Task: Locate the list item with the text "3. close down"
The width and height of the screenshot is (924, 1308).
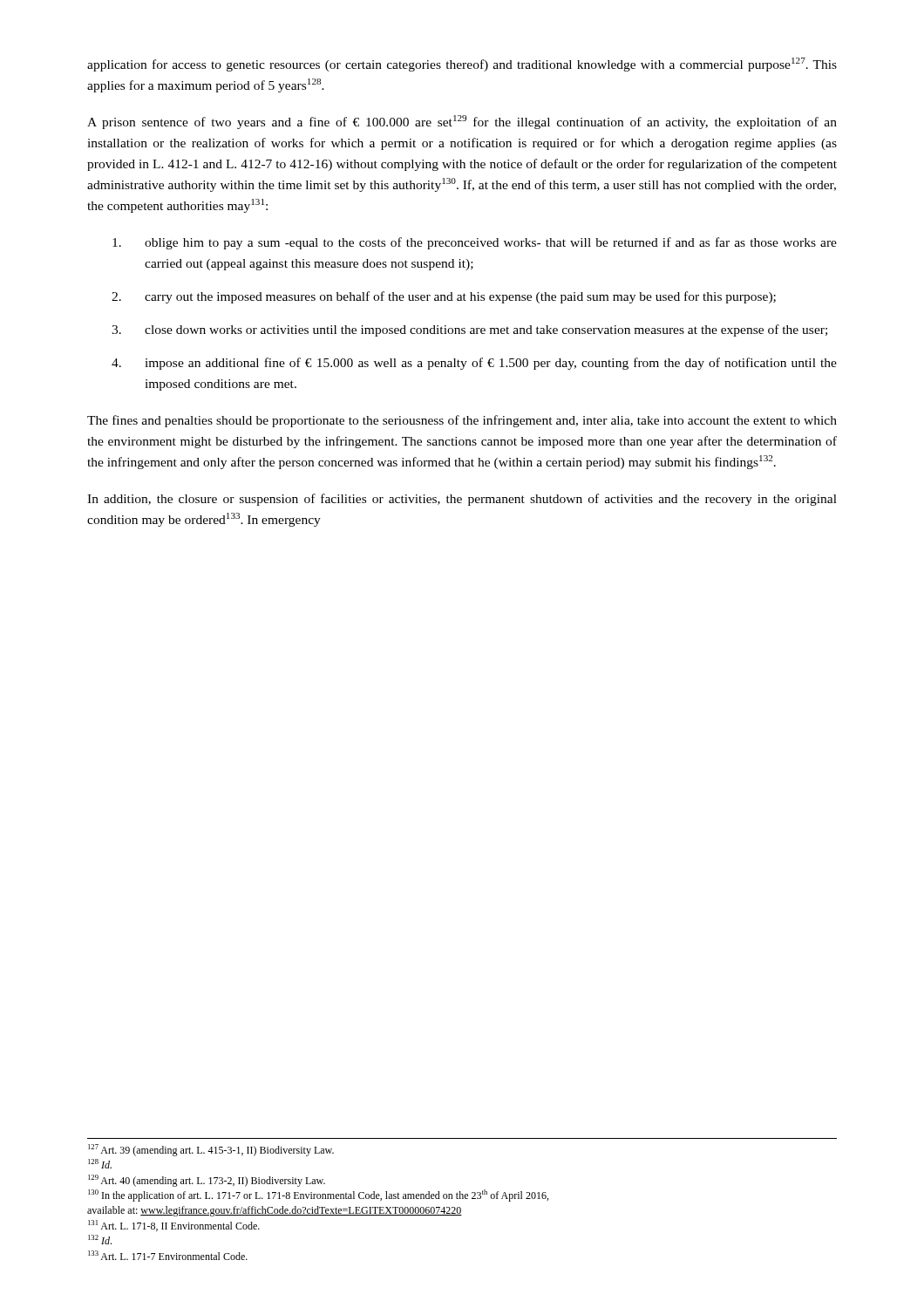Action: (462, 330)
